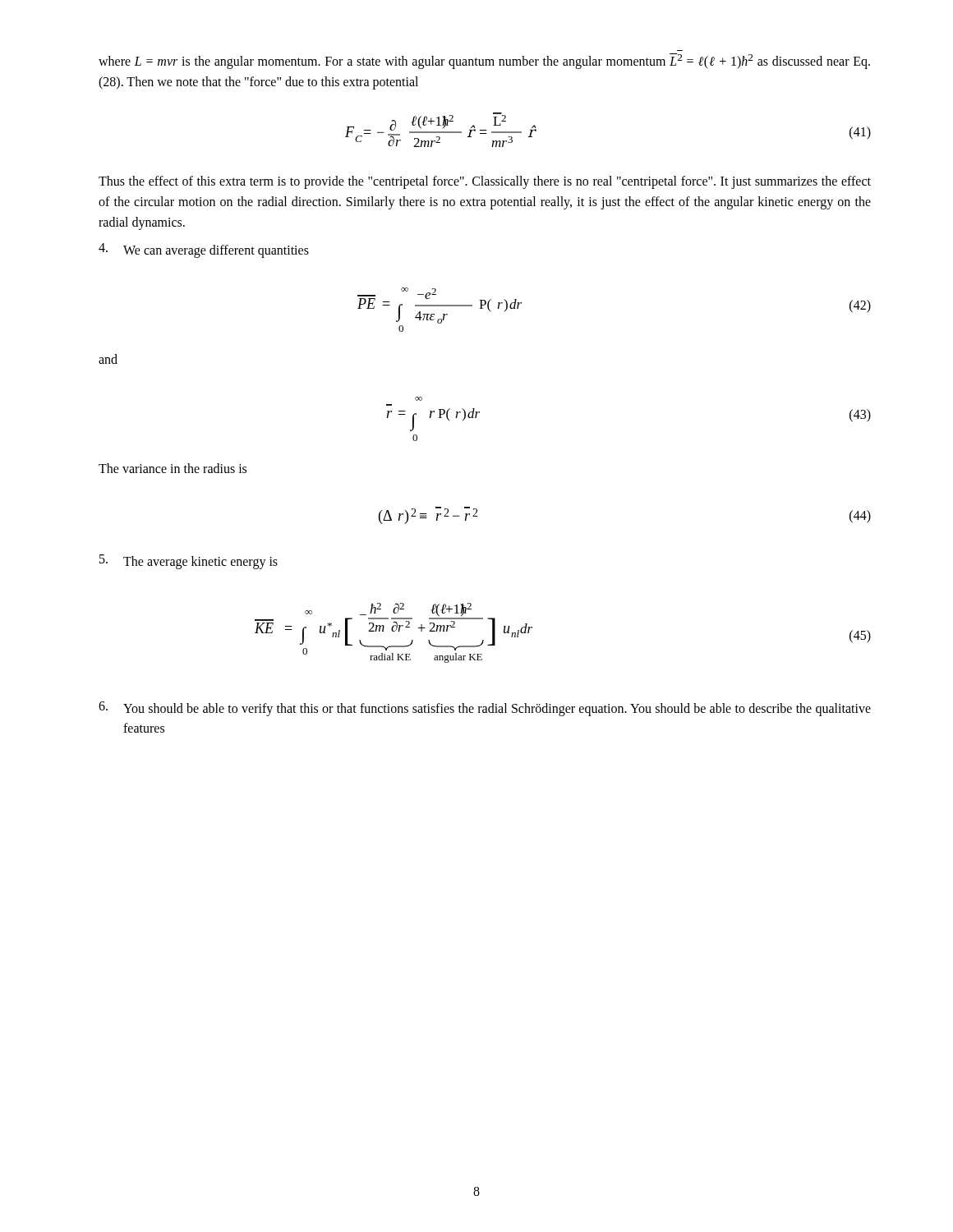Screen dimensions: 1232x953
Task: Where is the formula that starts "(Δ r ) 2 ≡ r 2"?
Action: (x=438, y=515)
